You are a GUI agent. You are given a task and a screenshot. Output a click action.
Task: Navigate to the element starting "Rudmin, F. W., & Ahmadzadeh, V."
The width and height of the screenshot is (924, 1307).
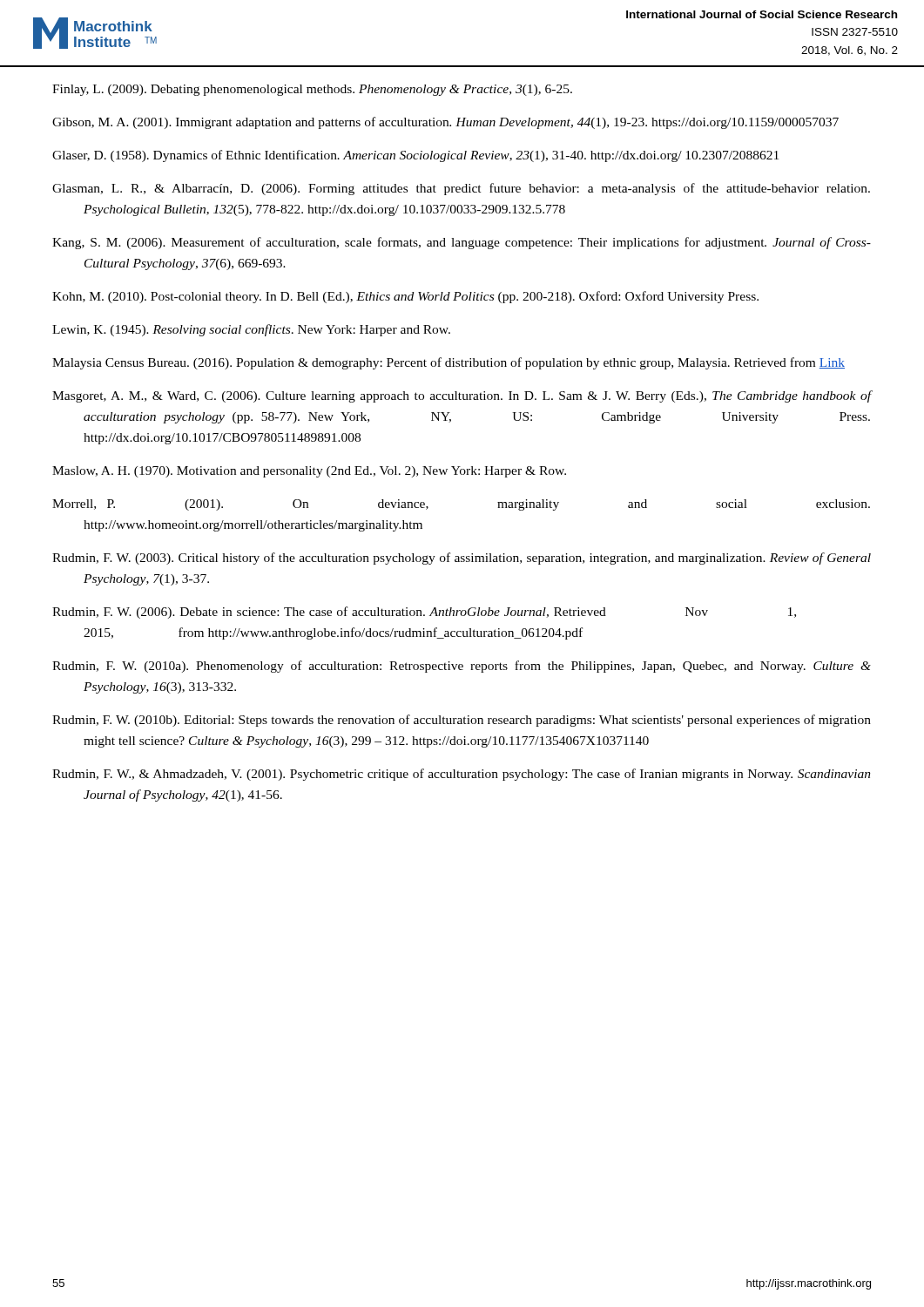(x=462, y=784)
